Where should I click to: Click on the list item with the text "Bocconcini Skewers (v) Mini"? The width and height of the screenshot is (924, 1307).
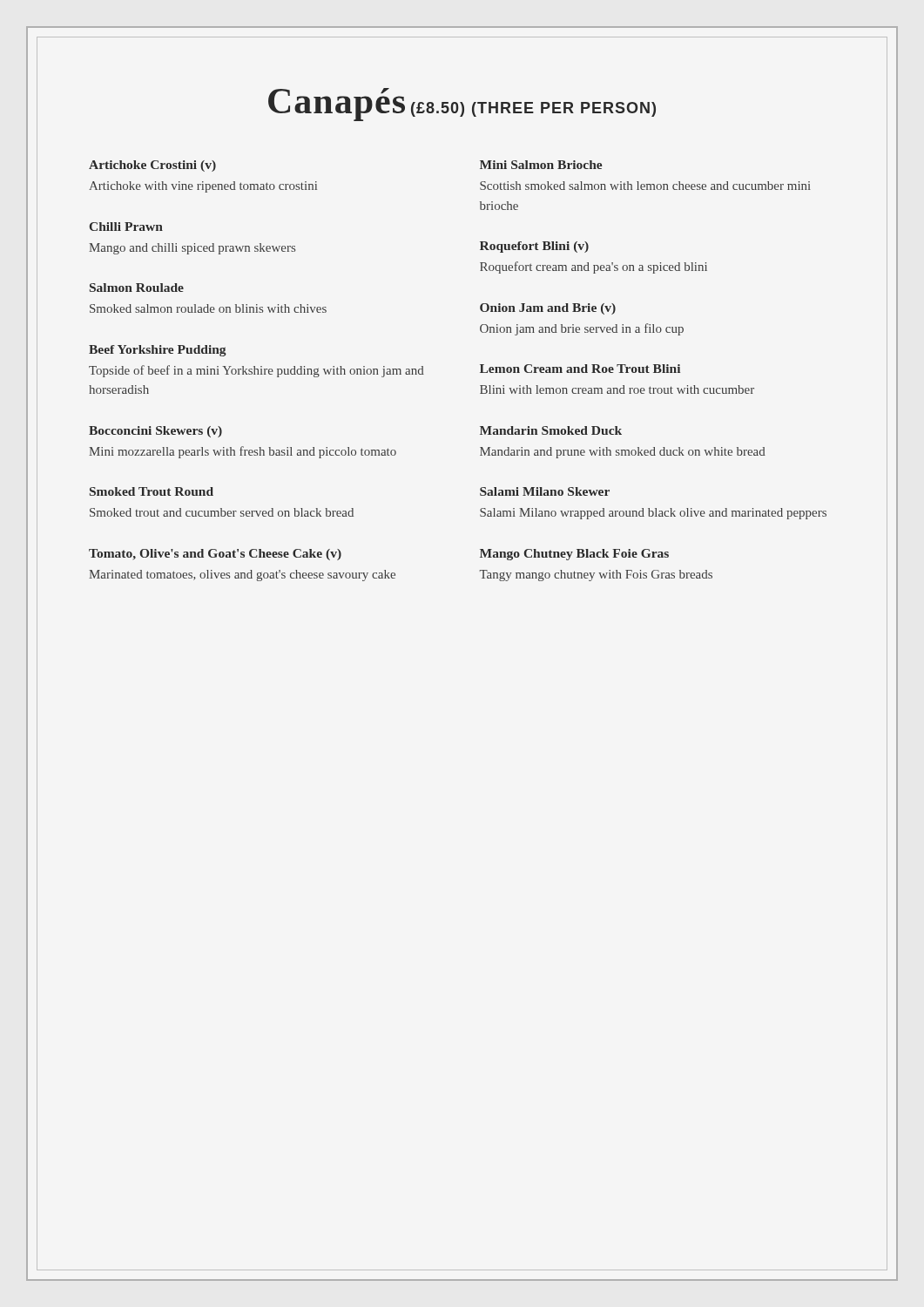267,442
